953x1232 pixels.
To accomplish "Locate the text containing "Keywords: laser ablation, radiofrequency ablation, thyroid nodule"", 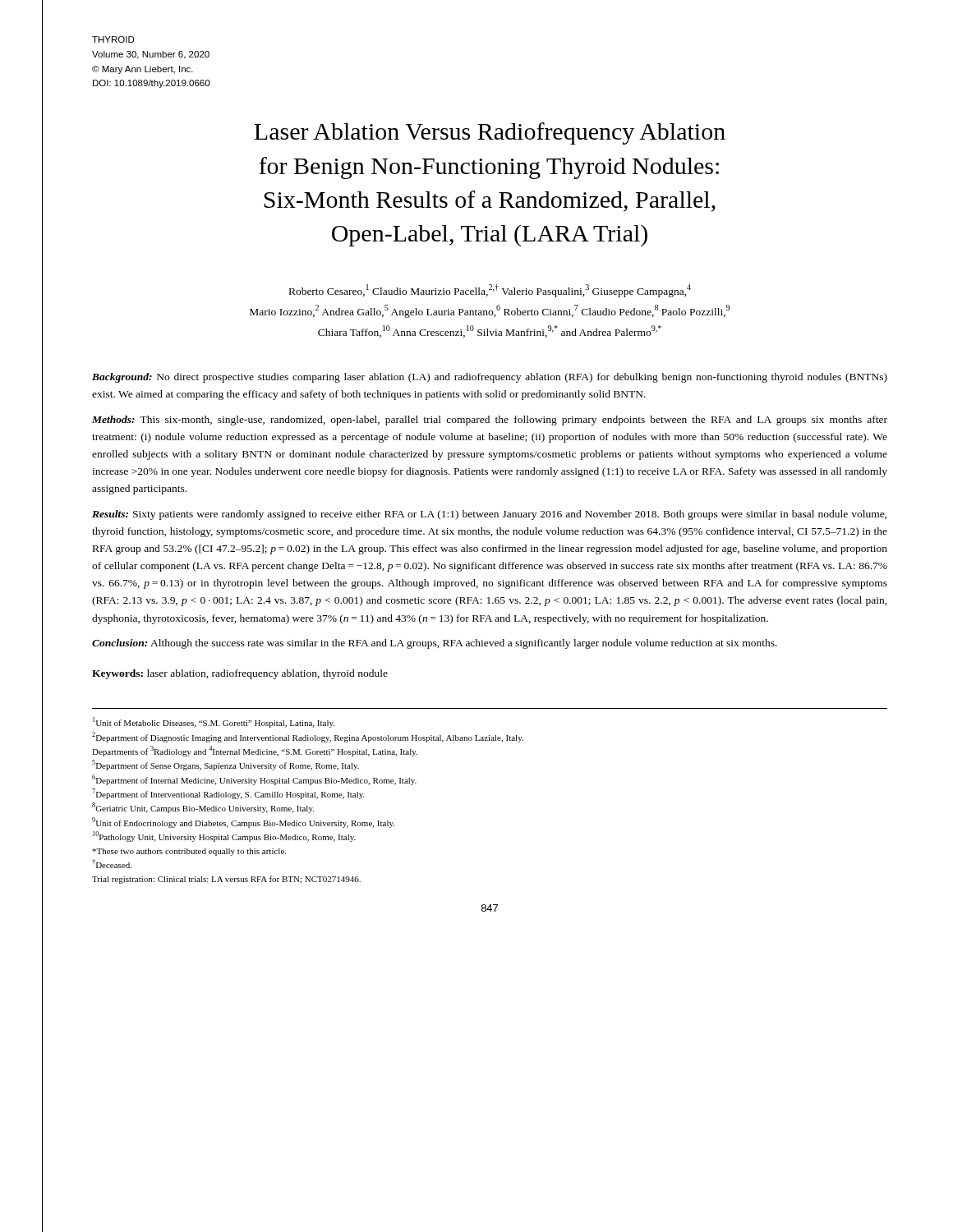I will pyautogui.click(x=240, y=673).
